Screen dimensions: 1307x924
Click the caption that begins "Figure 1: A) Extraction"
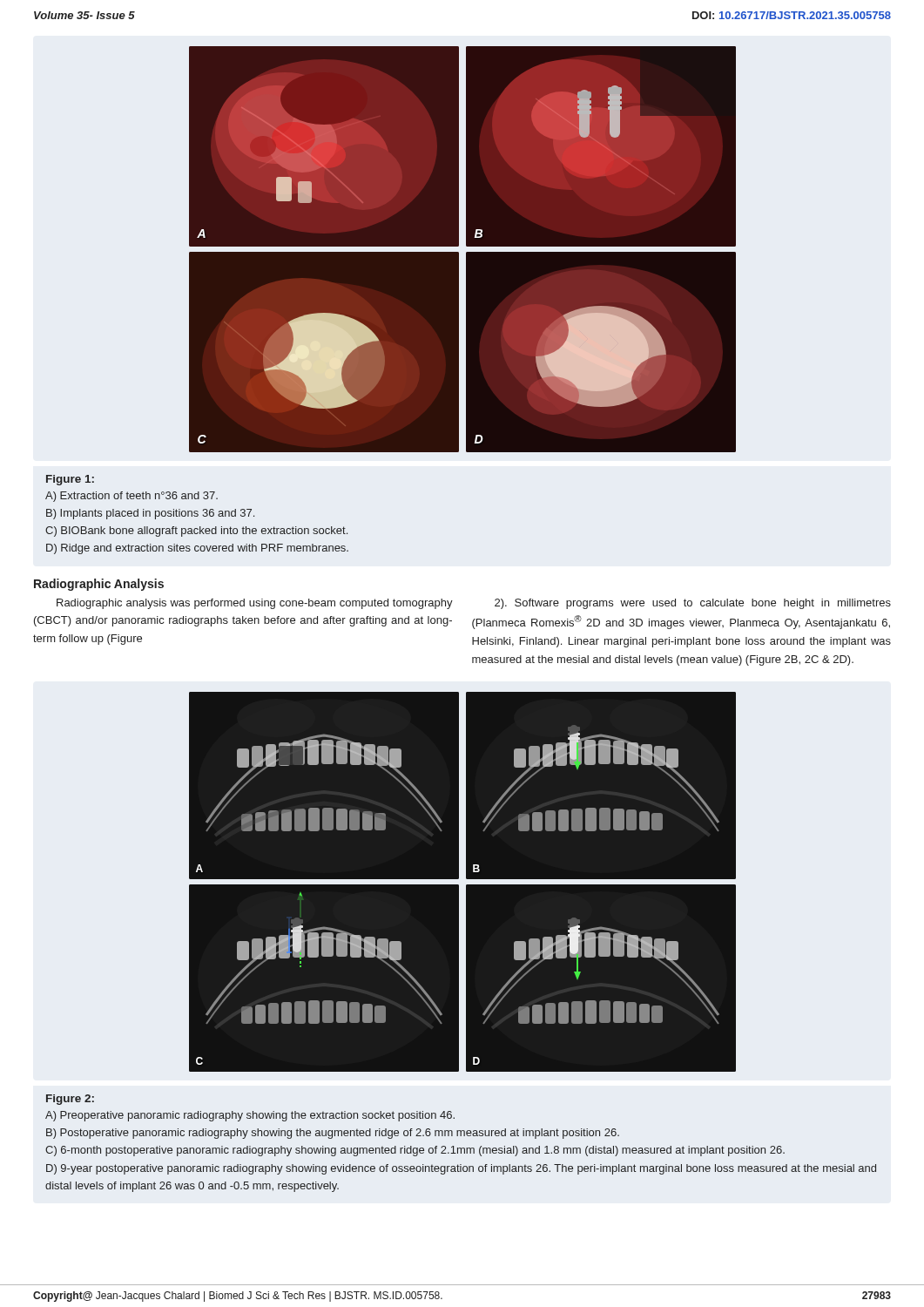tap(70, 480)
